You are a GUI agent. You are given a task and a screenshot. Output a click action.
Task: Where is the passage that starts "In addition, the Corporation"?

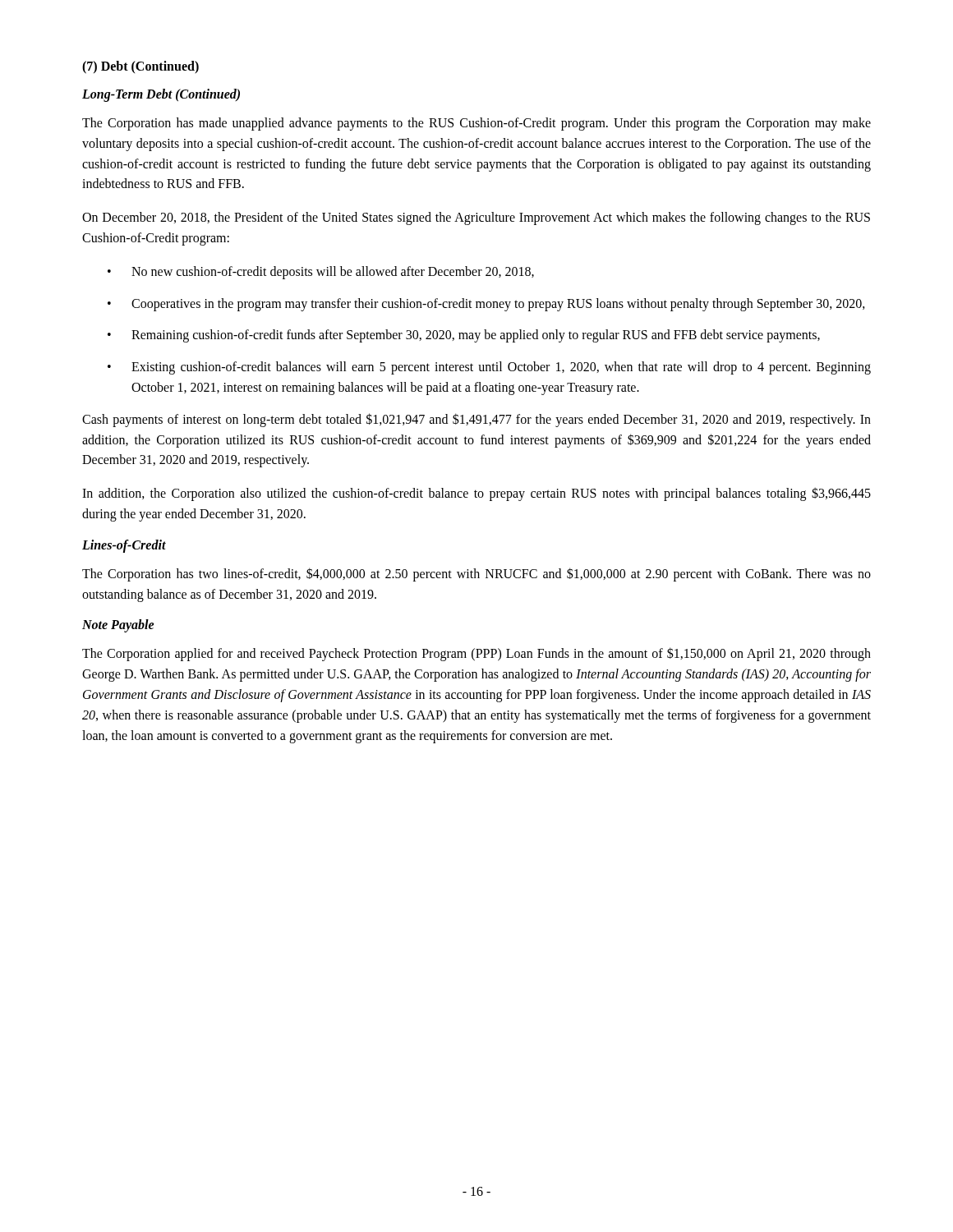click(x=476, y=504)
